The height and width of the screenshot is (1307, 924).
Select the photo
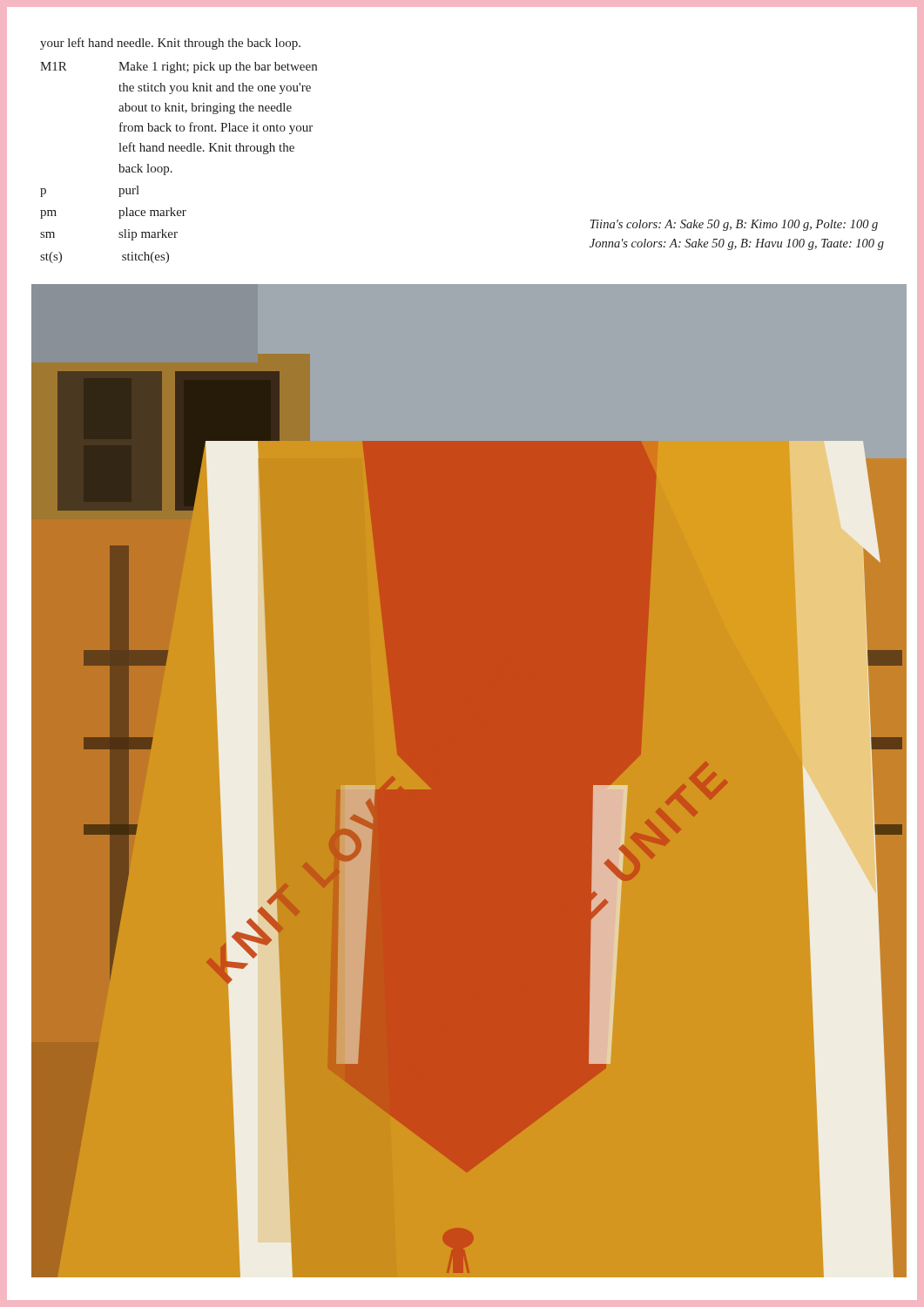[x=462, y=781]
